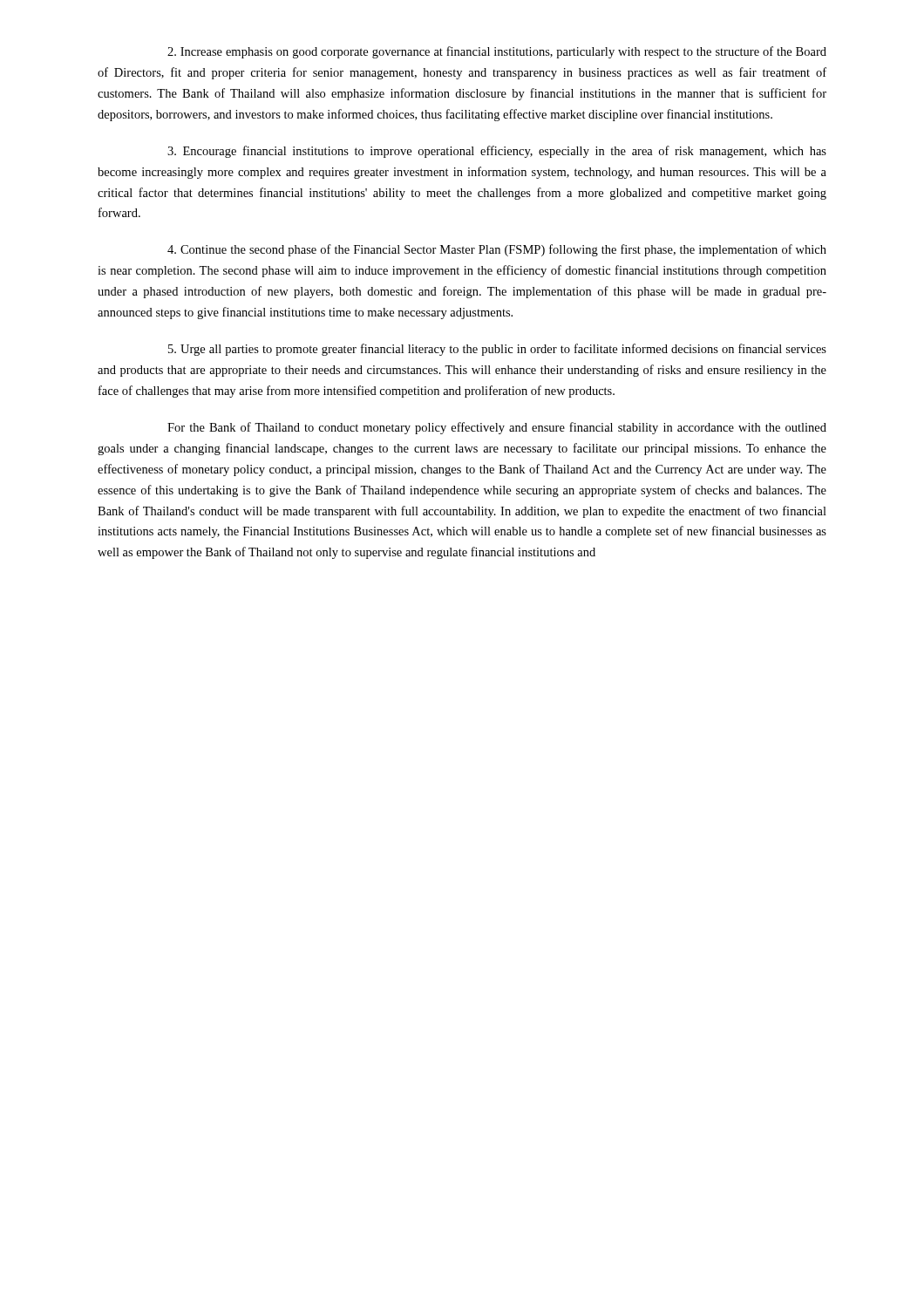Where is the passage that starts "For the Bank of Thailand to conduct monetary"?
The height and width of the screenshot is (1308, 924).
pyautogui.click(x=462, y=491)
